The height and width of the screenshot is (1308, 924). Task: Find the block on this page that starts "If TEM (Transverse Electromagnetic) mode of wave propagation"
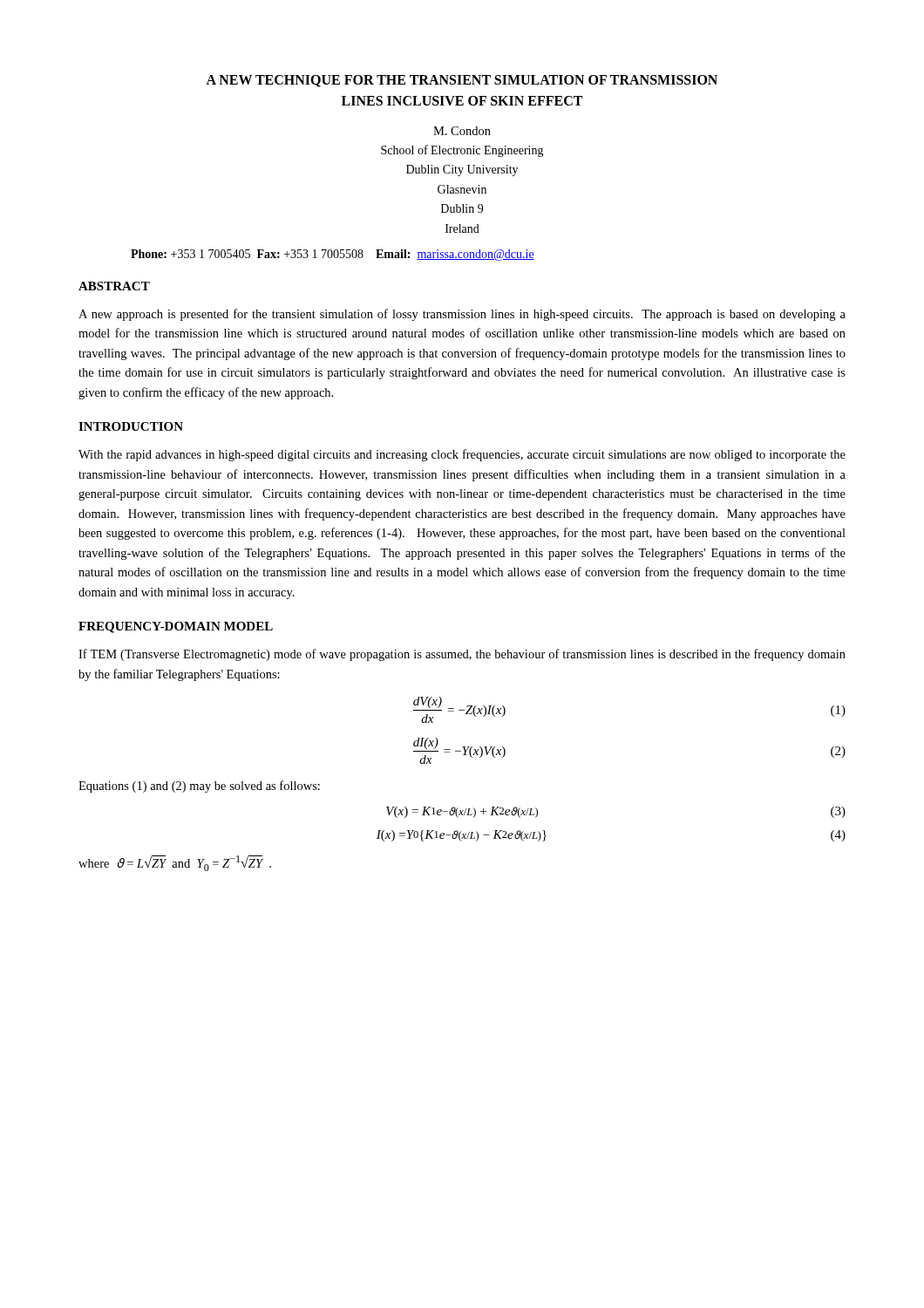click(462, 664)
